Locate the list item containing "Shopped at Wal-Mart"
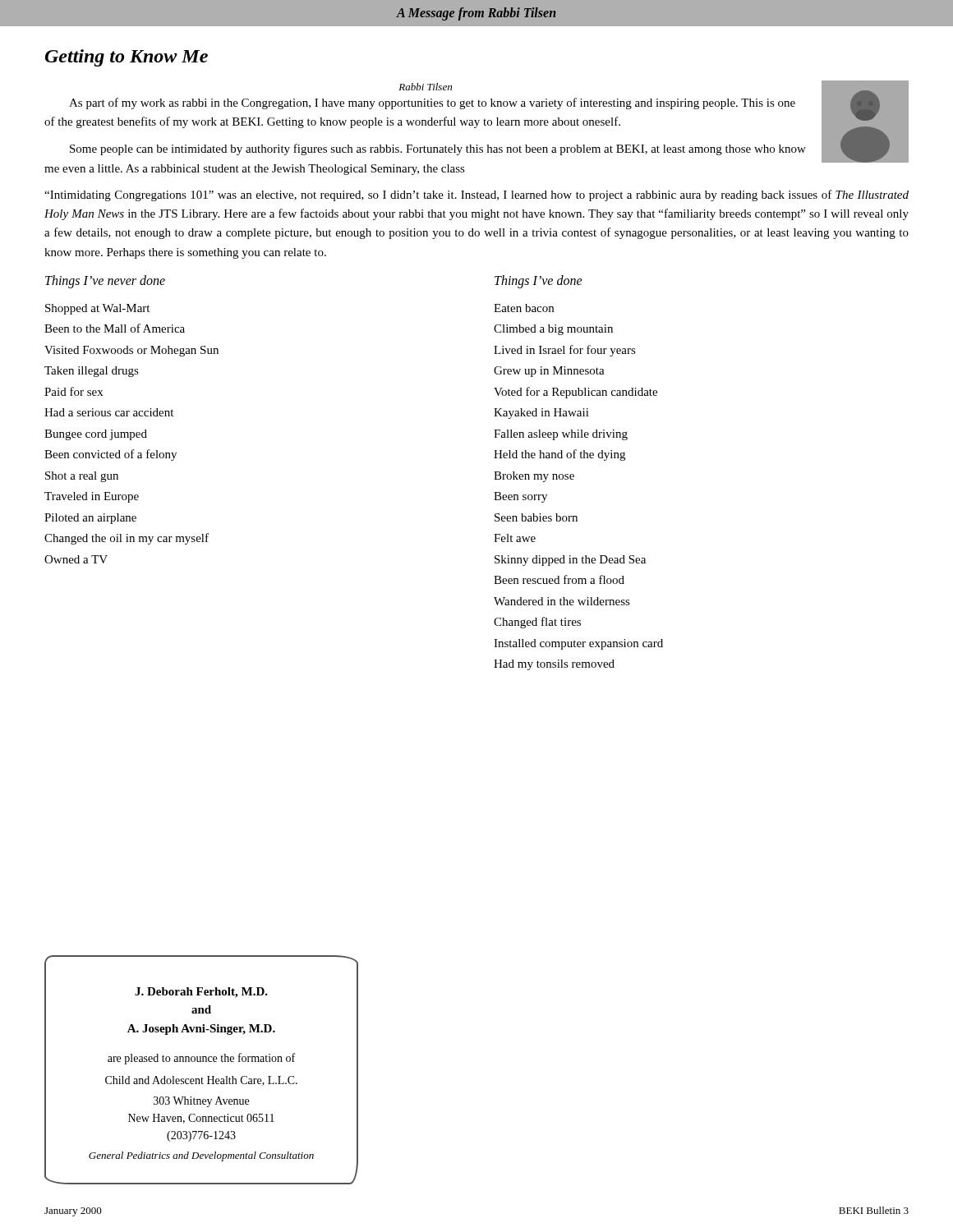This screenshot has height=1232, width=953. pos(97,308)
